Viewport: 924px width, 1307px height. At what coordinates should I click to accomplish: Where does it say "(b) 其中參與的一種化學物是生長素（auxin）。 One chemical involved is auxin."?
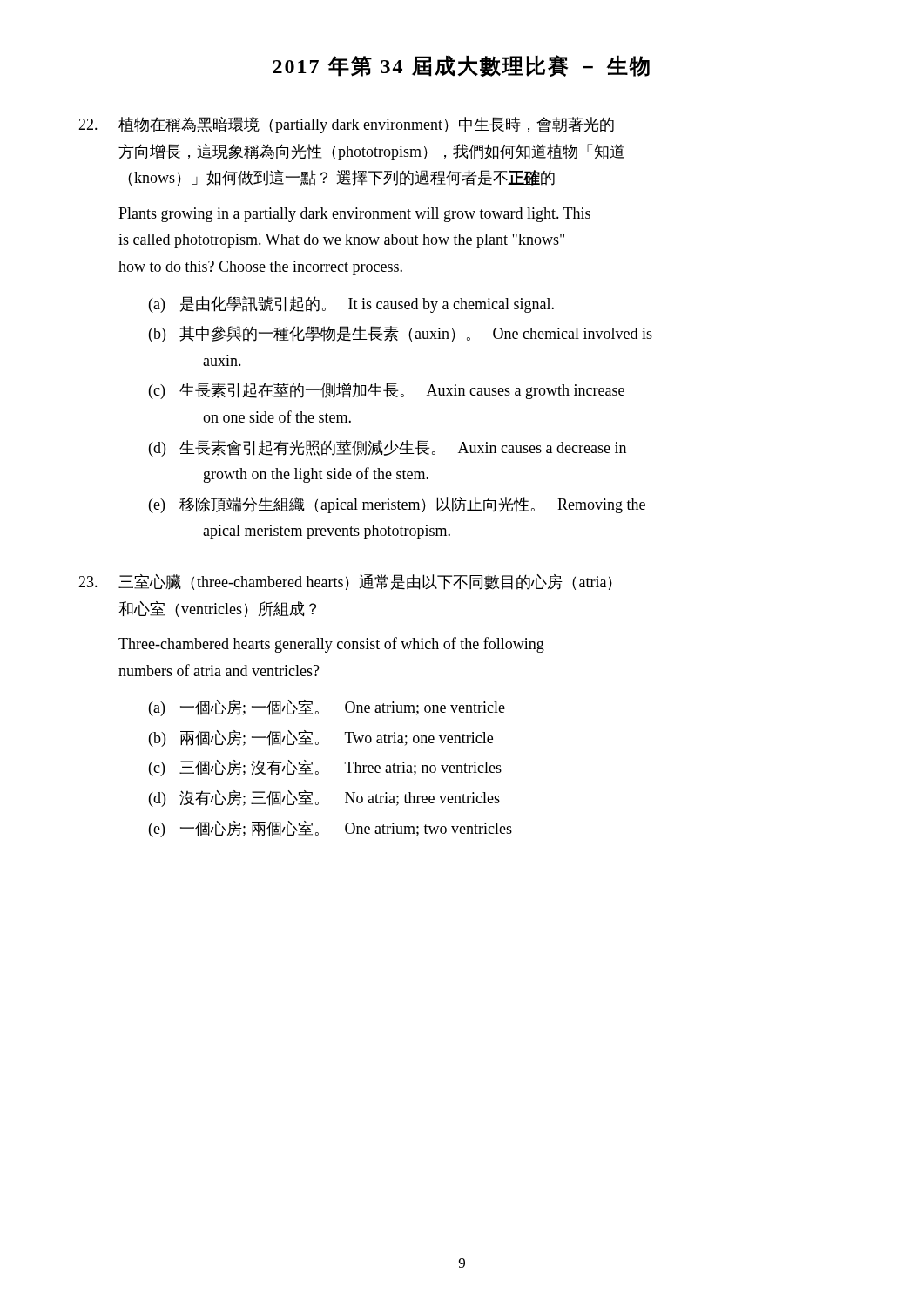[497, 347]
